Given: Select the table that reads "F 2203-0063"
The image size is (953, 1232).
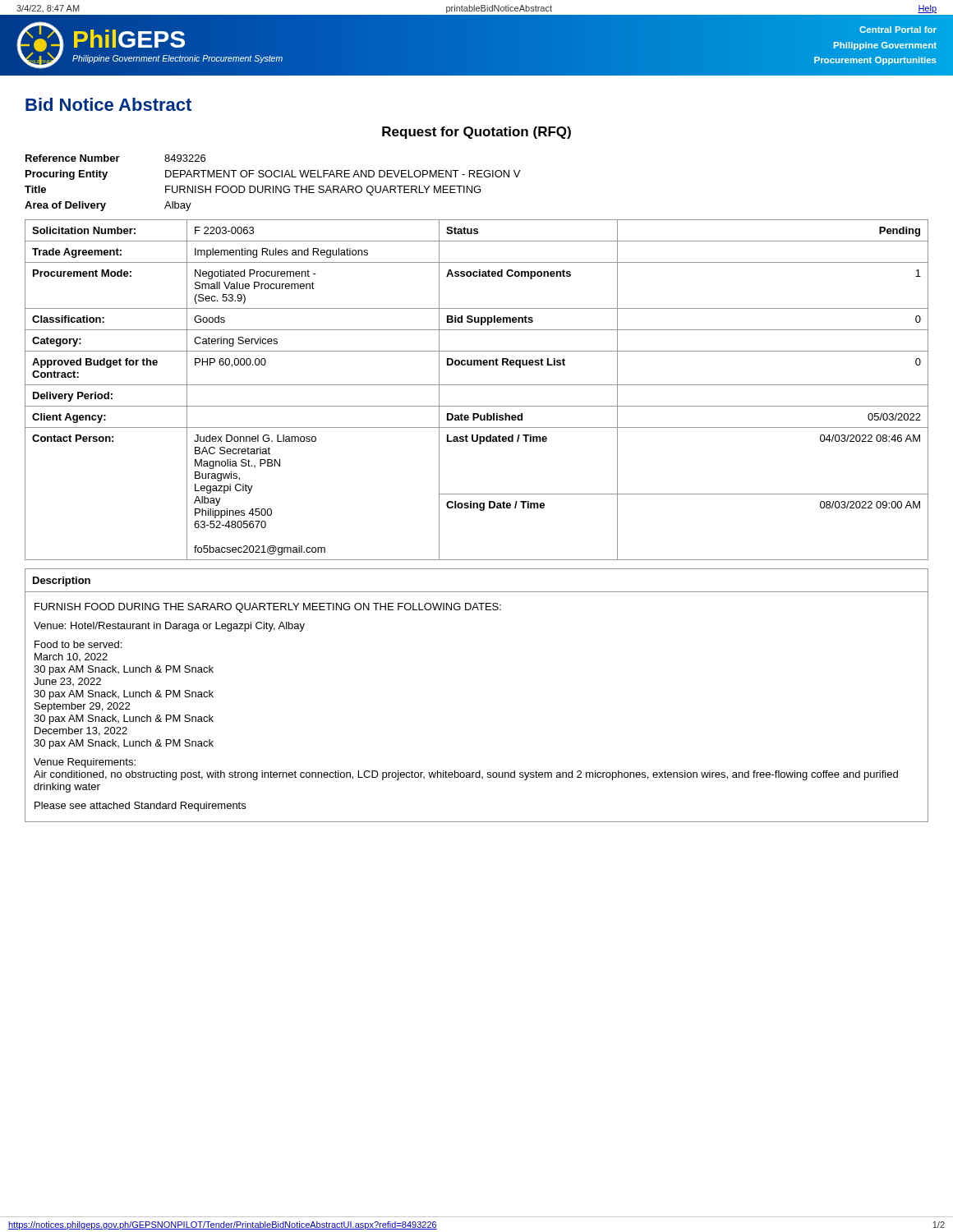Looking at the screenshot, I should pos(476,390).
